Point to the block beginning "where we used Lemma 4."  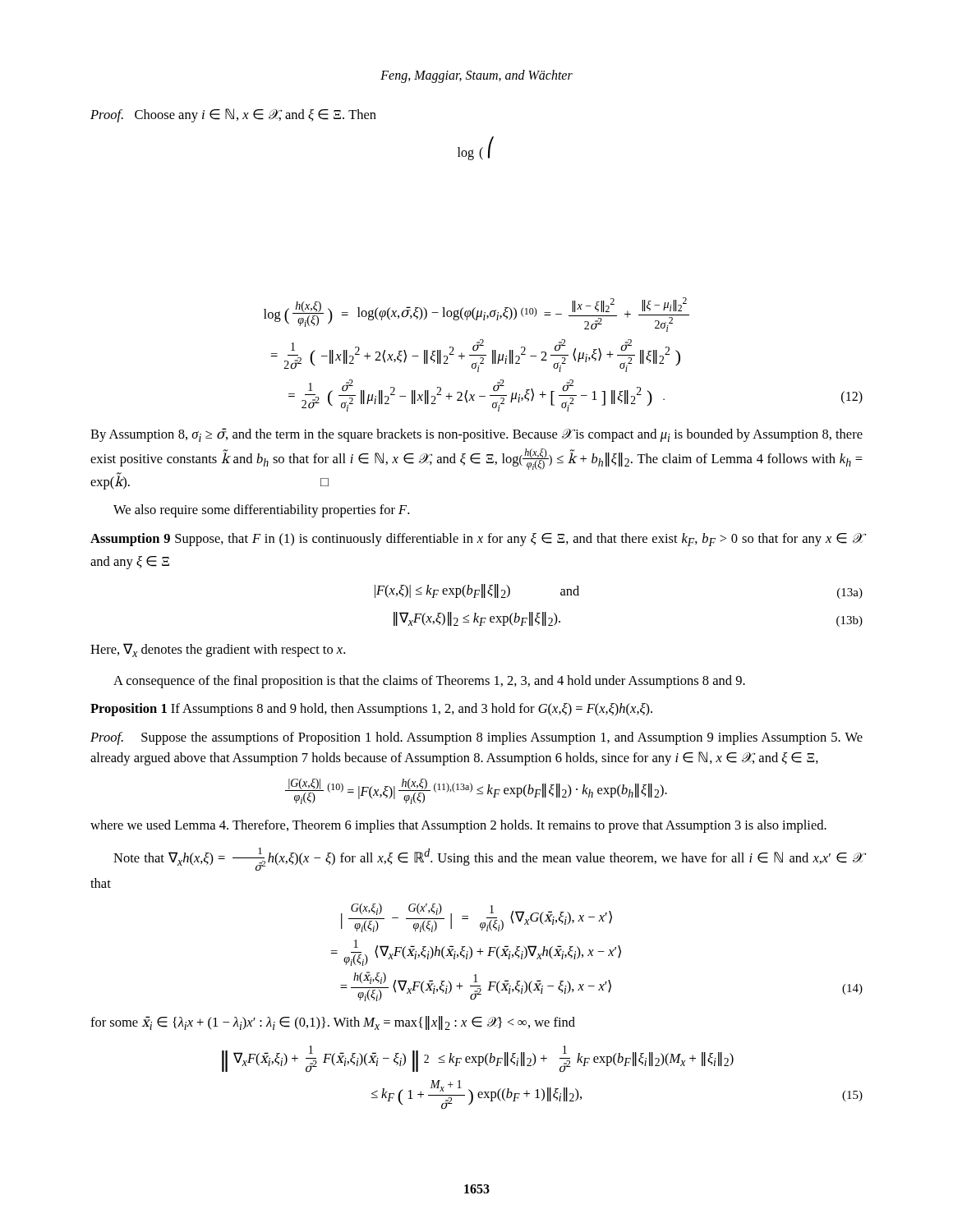tap(459, 825)
